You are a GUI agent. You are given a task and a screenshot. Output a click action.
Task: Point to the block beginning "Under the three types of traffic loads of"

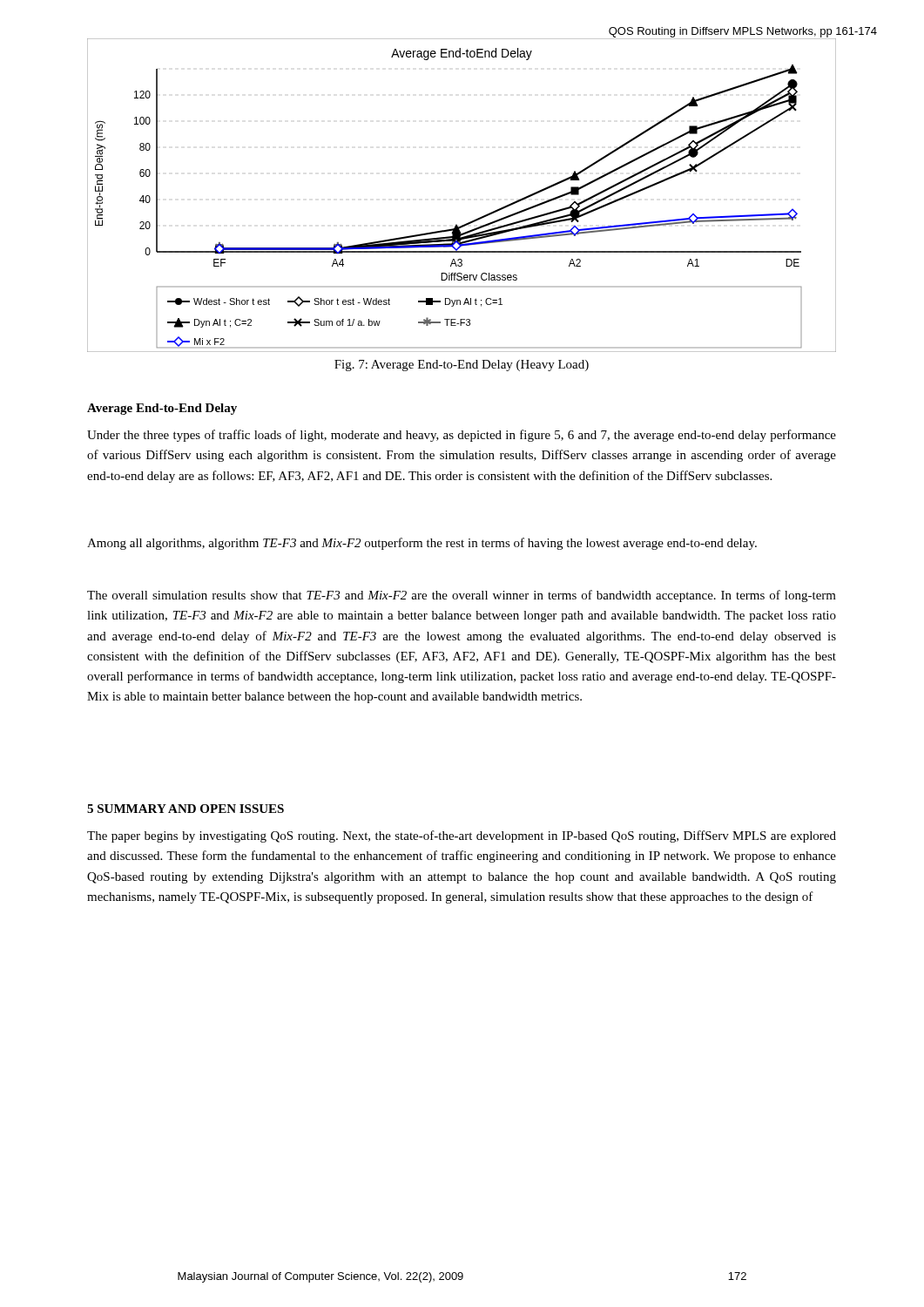pyautogui.click(x=462, y=455)
